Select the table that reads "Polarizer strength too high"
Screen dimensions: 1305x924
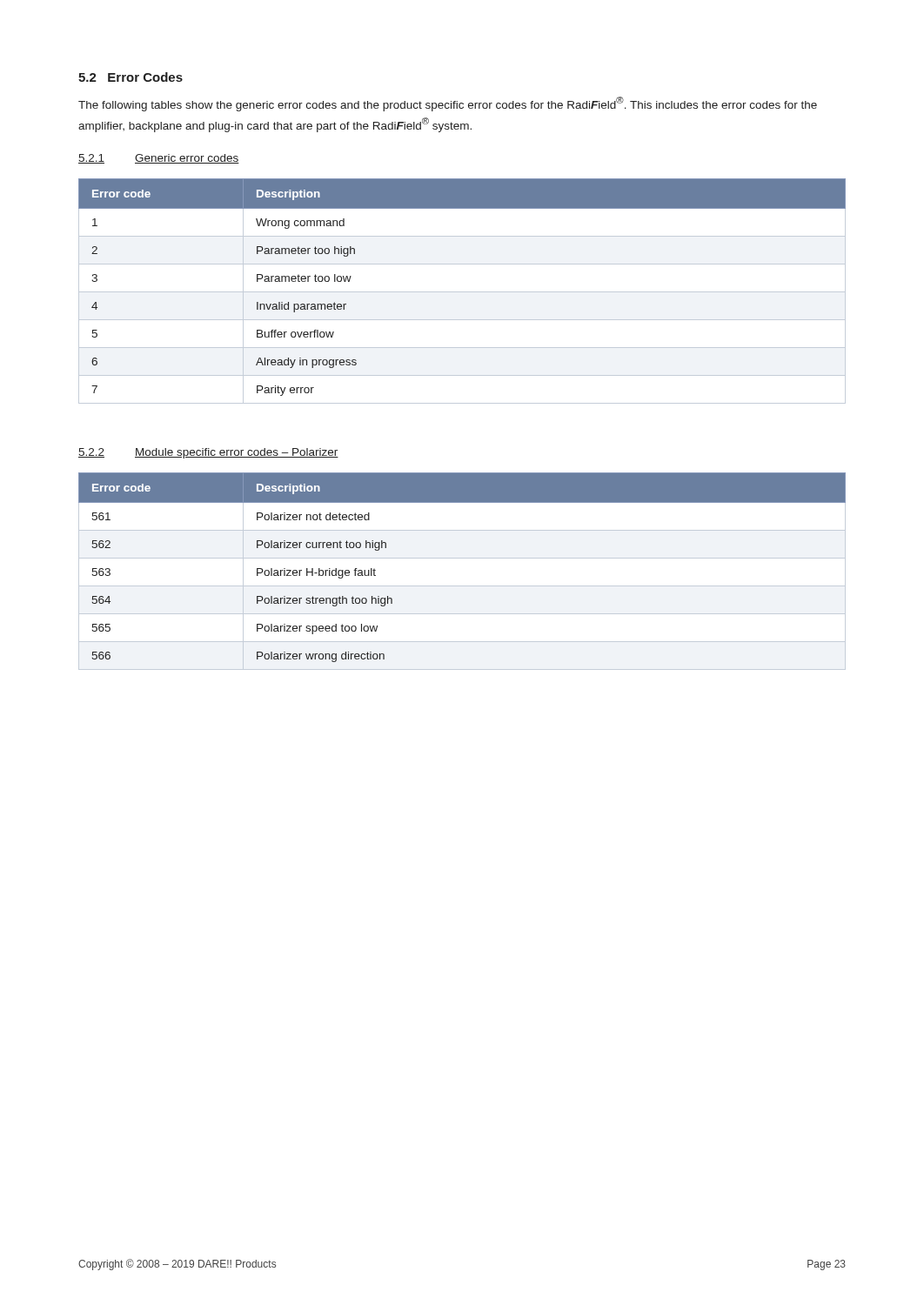click(462, 571)
